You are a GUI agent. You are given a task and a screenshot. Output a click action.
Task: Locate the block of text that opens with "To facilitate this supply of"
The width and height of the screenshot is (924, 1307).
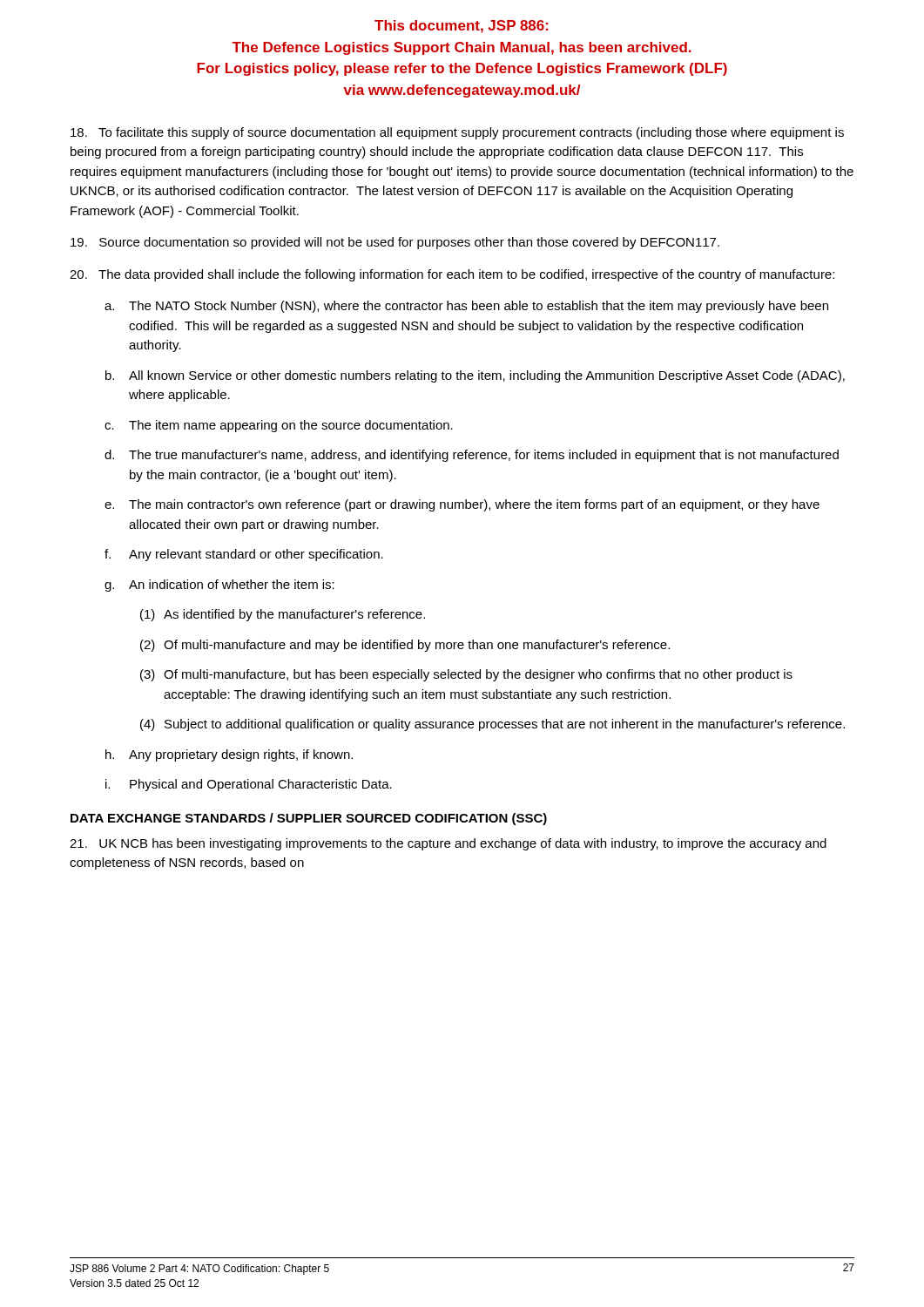462,171
